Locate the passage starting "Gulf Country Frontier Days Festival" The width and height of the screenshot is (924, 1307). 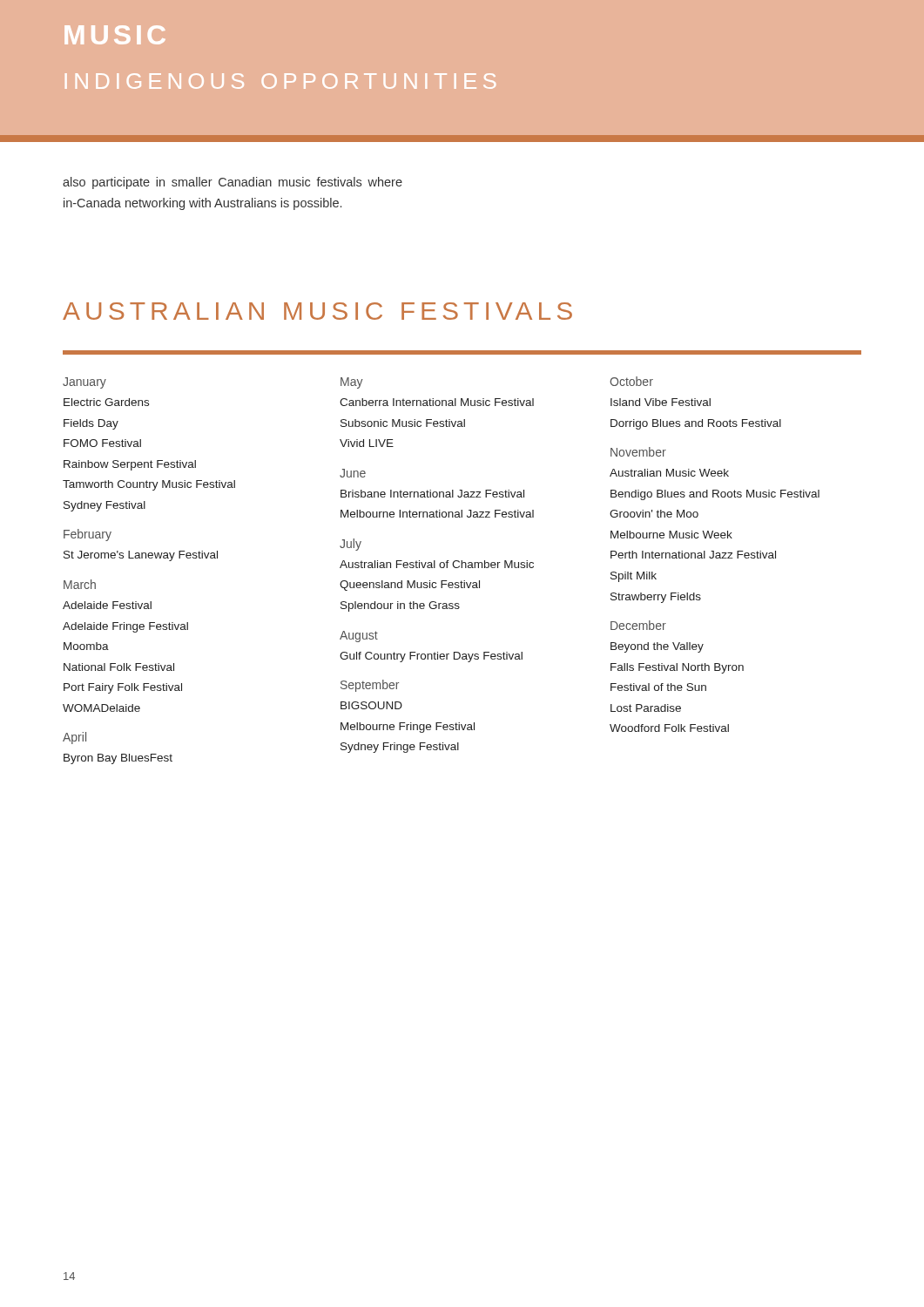pos(431,655)
